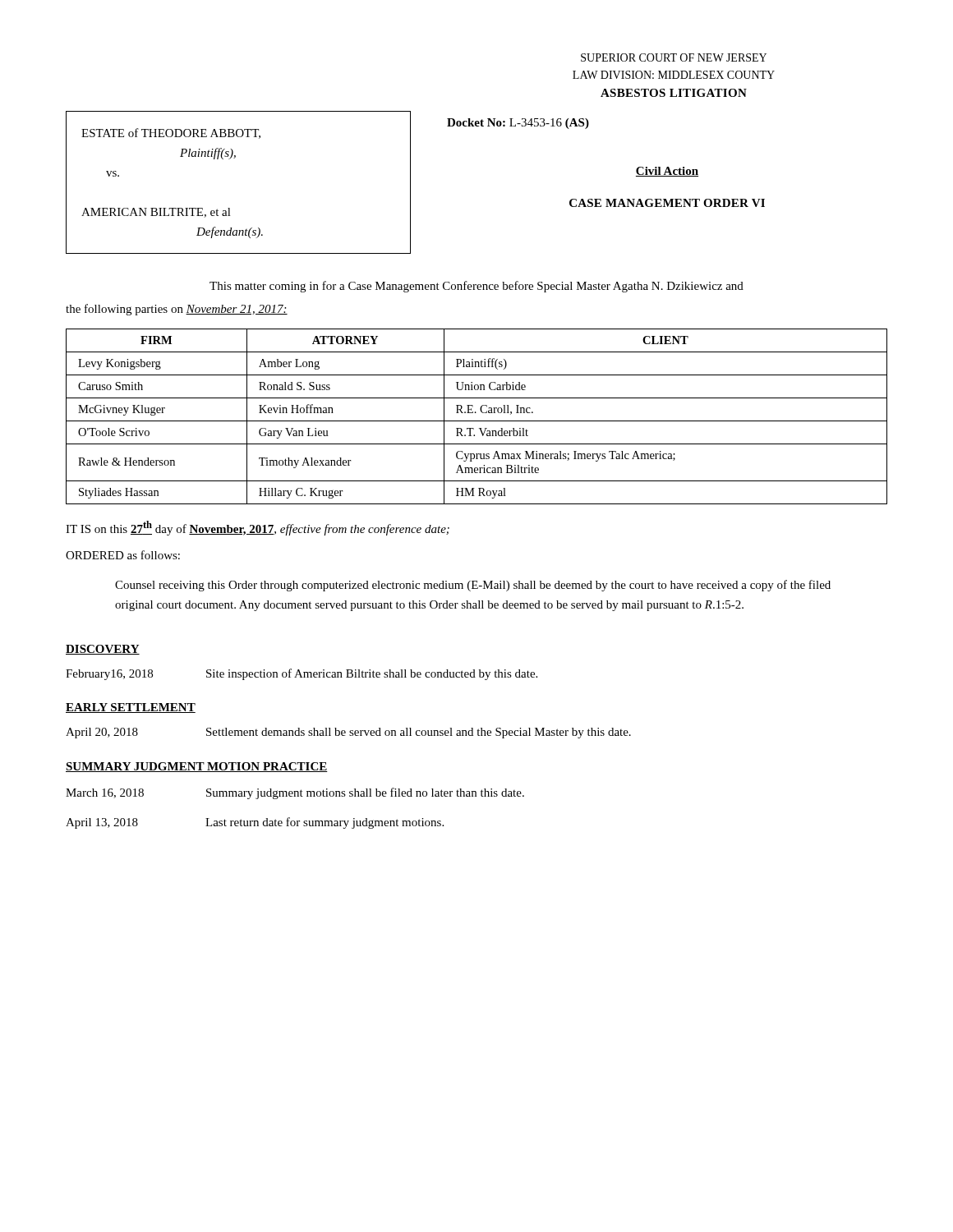Click on the passage starting "the following parties"
Image resolution: width=953 pixels, height=1232 pixels.
(x=176, y=309)
